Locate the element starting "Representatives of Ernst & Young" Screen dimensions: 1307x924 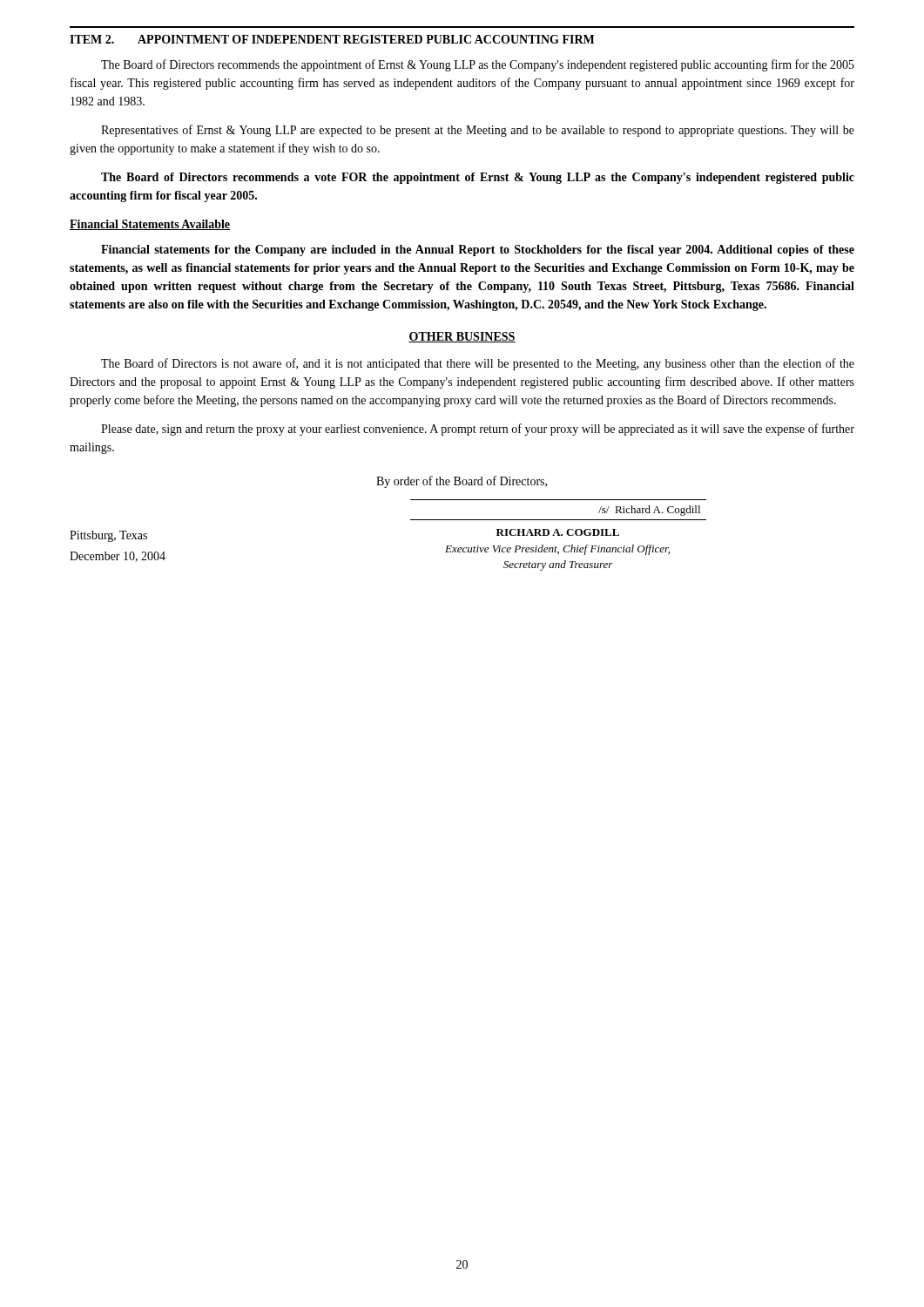tap(462, 139)
